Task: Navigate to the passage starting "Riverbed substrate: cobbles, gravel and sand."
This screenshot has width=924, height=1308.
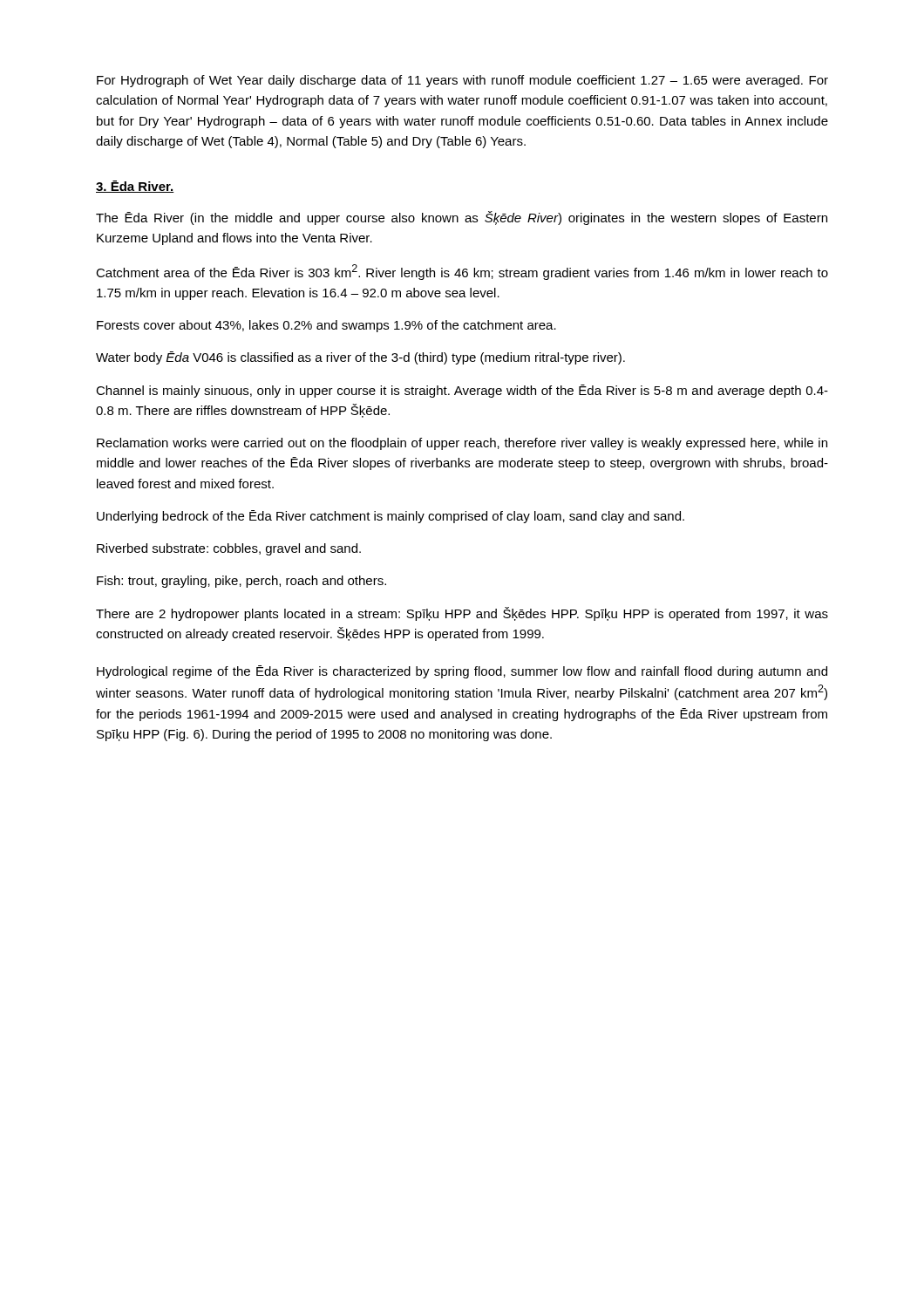Action: coord(229,548)
